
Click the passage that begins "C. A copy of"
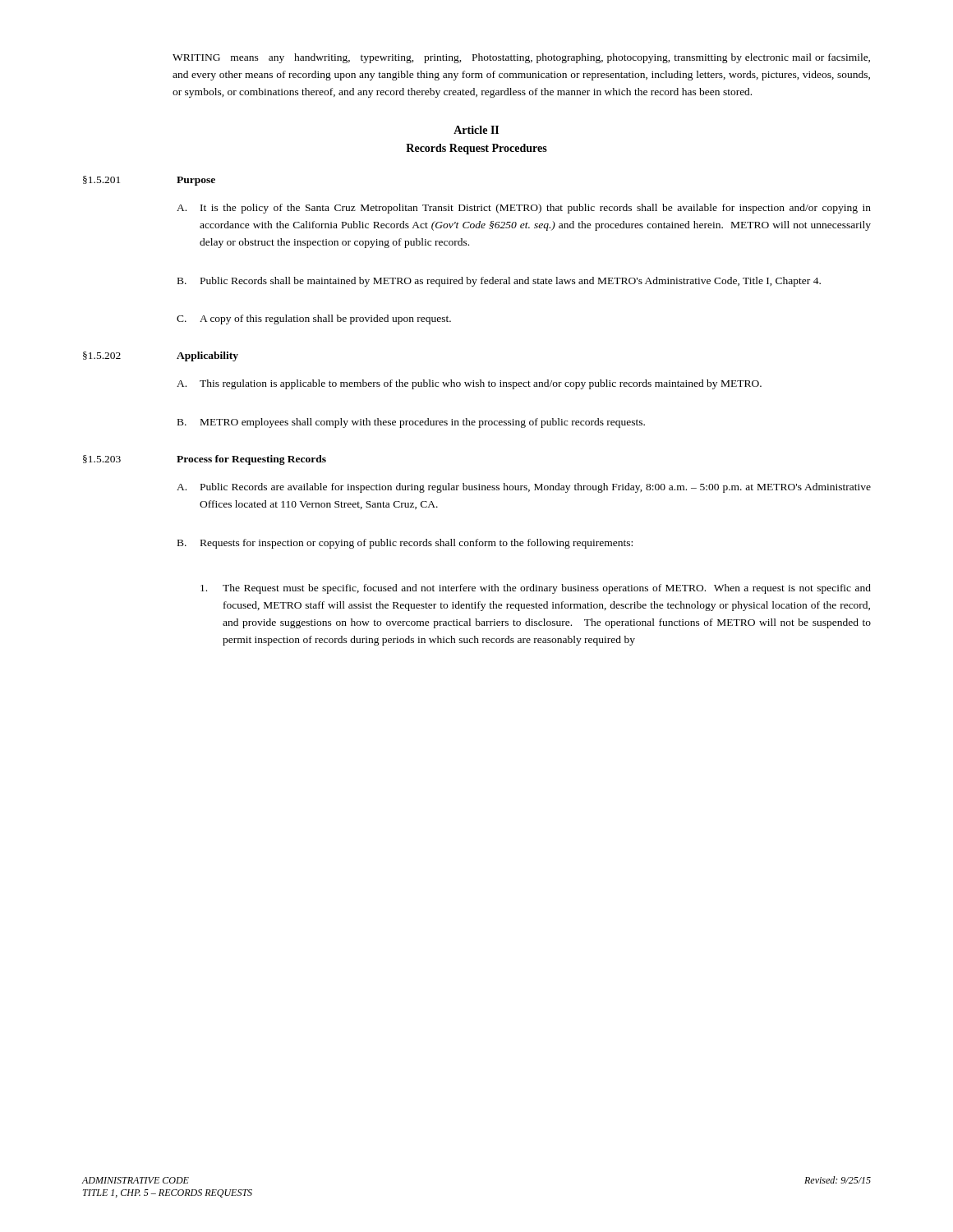tap(314, 319)
